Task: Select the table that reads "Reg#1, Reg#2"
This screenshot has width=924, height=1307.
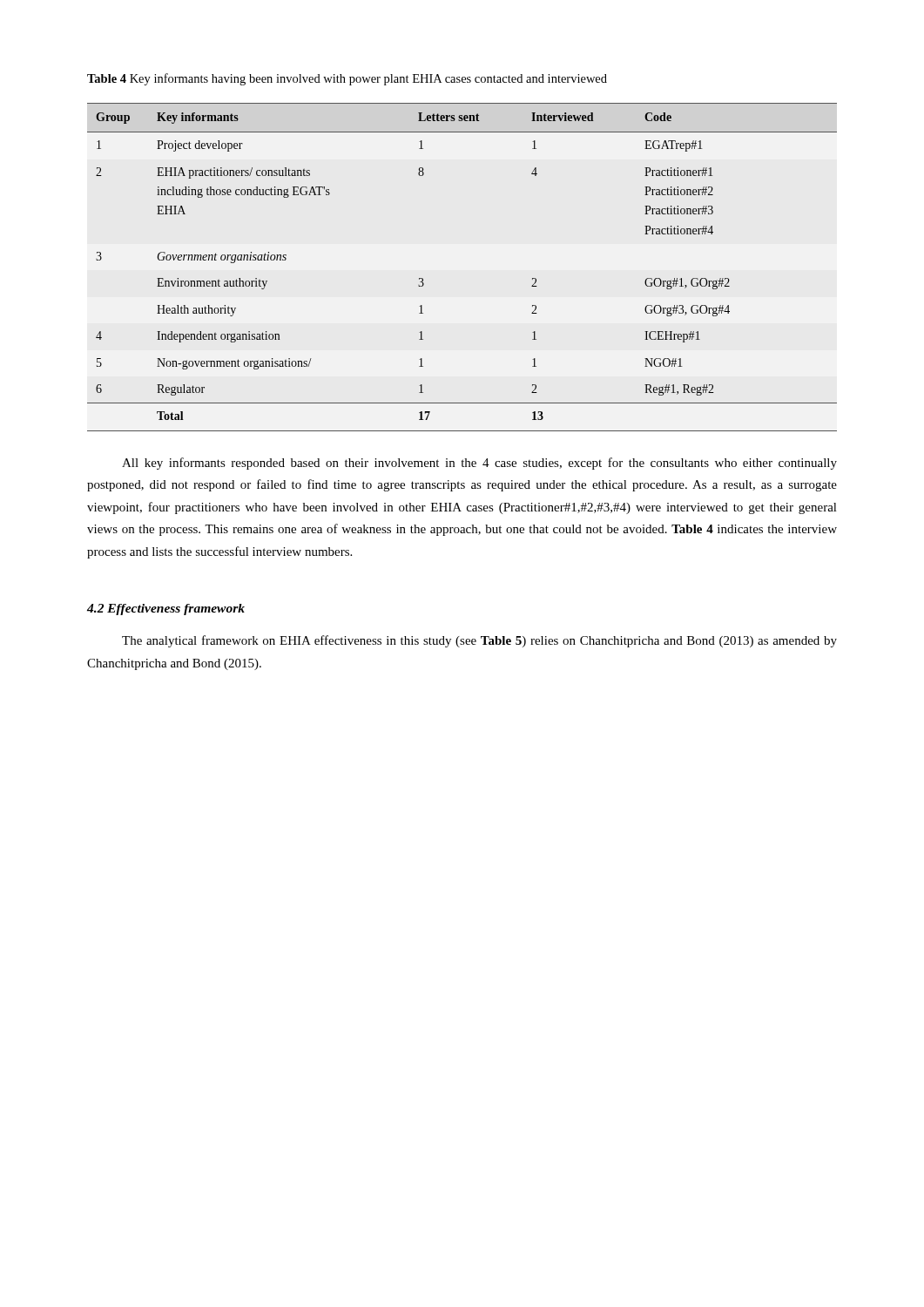Action: click(462, 267)
